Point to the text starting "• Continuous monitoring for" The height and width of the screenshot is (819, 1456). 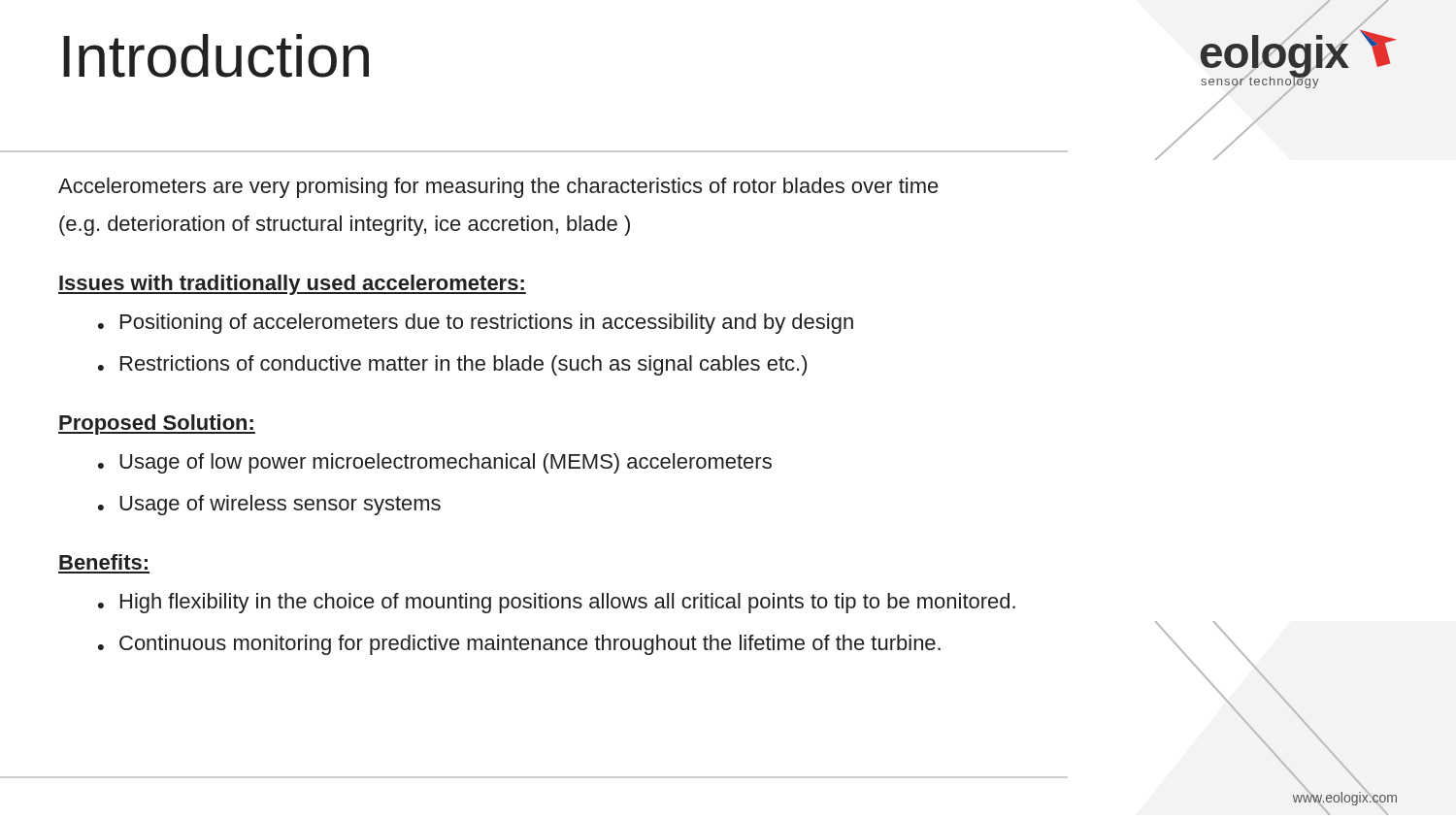(x=520, y=645)
